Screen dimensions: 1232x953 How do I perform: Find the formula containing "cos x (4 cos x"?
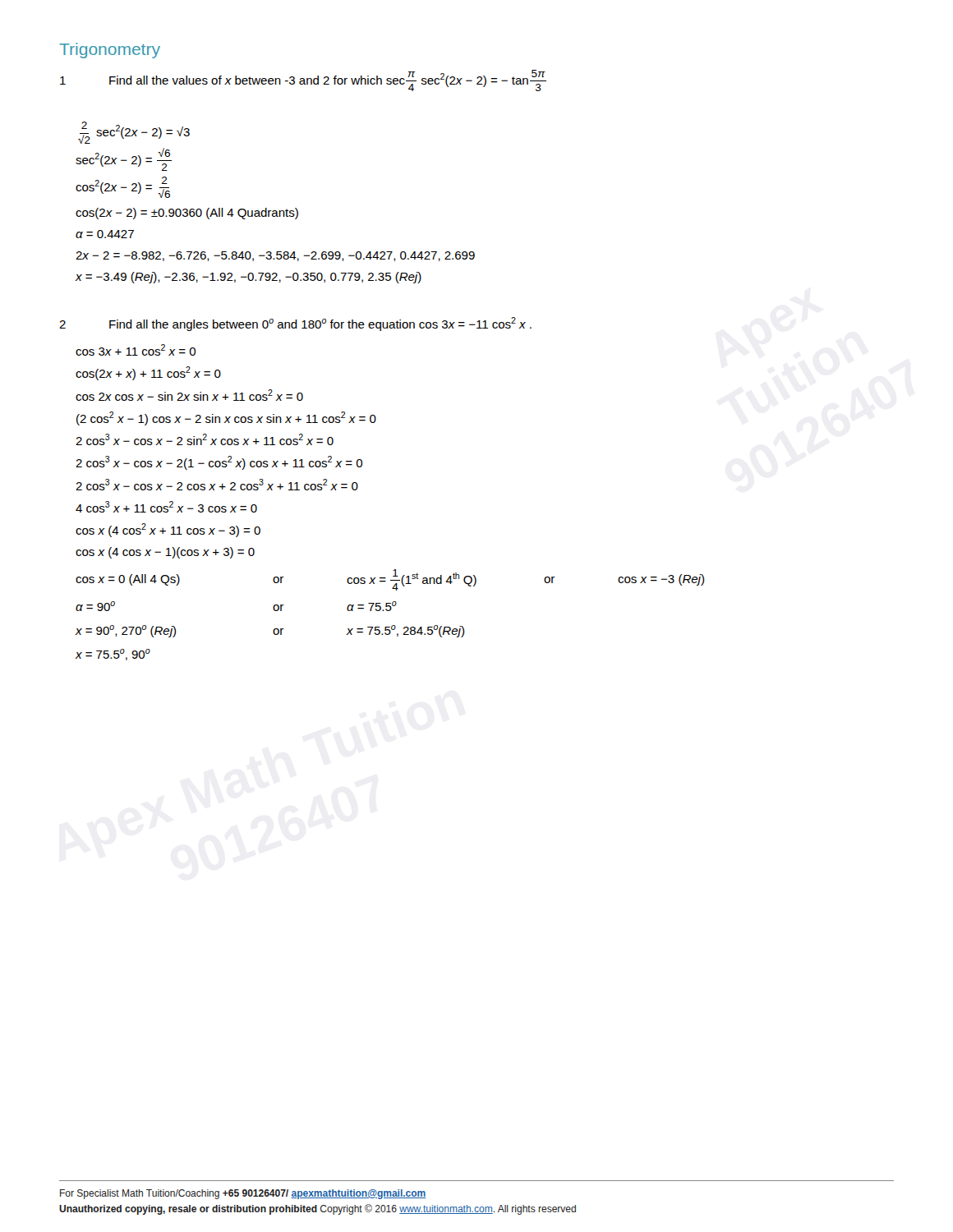[x=165, y=552]
